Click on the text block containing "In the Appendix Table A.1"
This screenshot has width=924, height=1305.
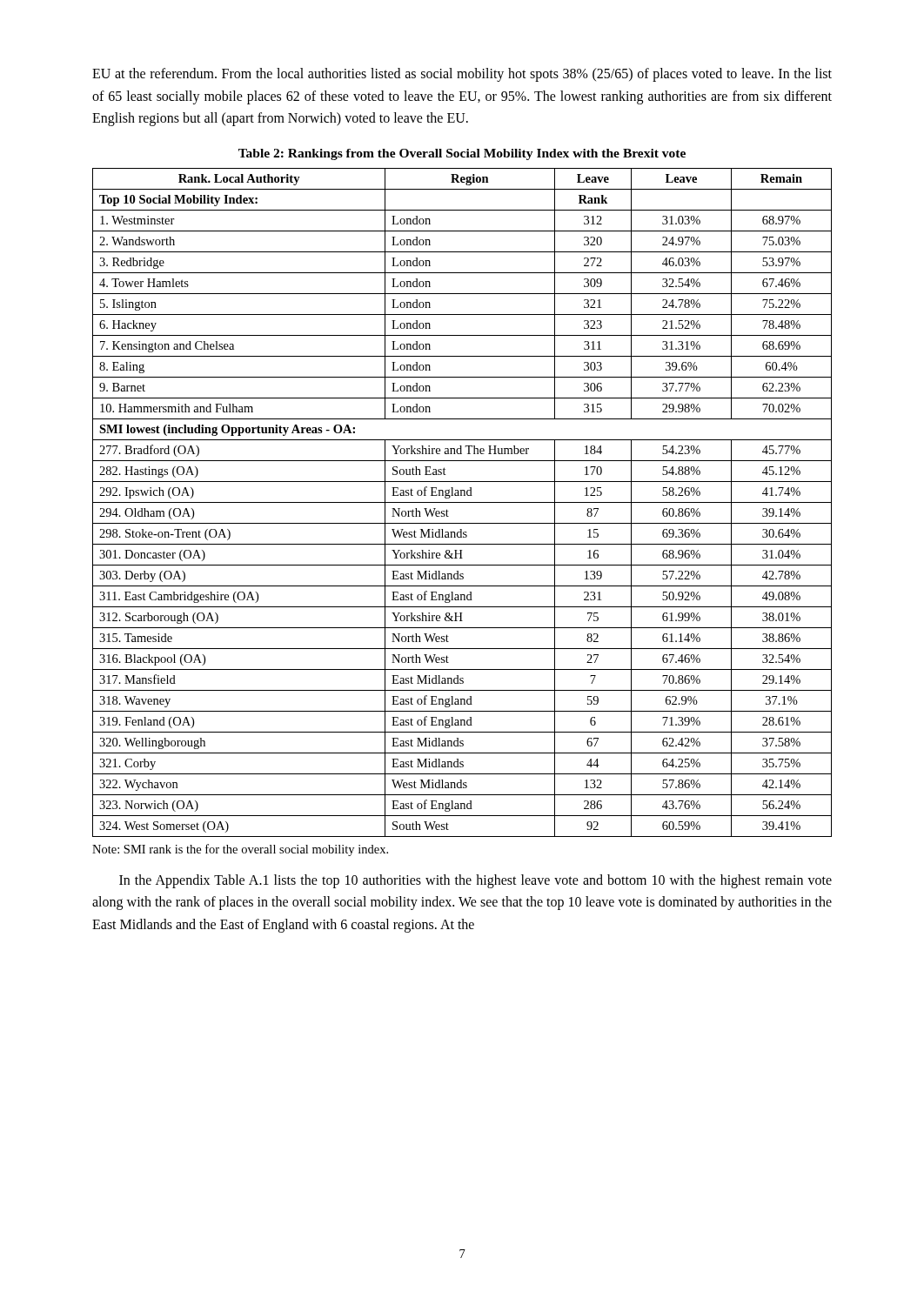462,902
